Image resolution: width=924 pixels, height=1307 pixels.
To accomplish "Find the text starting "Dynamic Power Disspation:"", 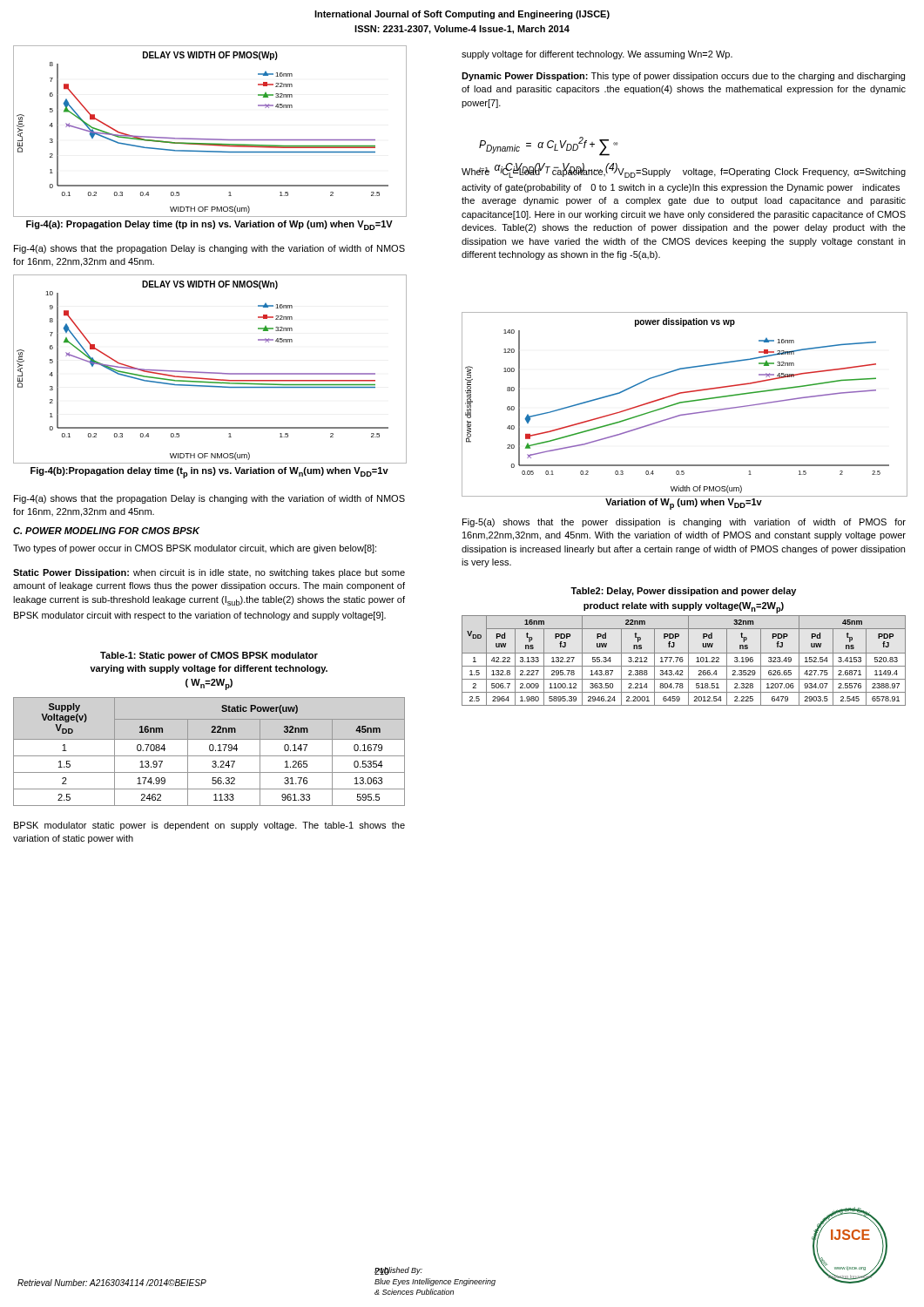I will (x=684, y=89).
